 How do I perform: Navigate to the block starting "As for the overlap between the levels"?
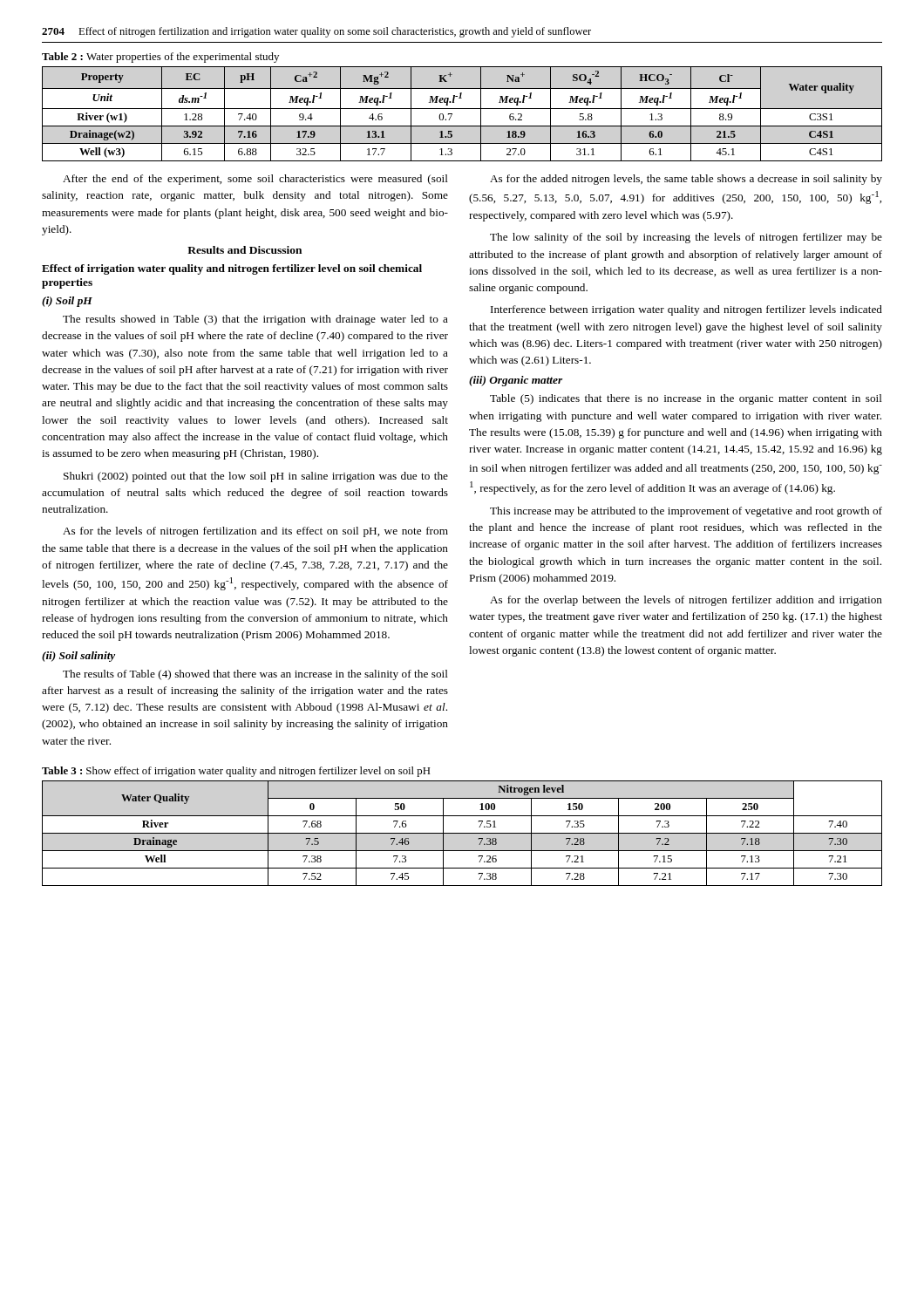676,625
